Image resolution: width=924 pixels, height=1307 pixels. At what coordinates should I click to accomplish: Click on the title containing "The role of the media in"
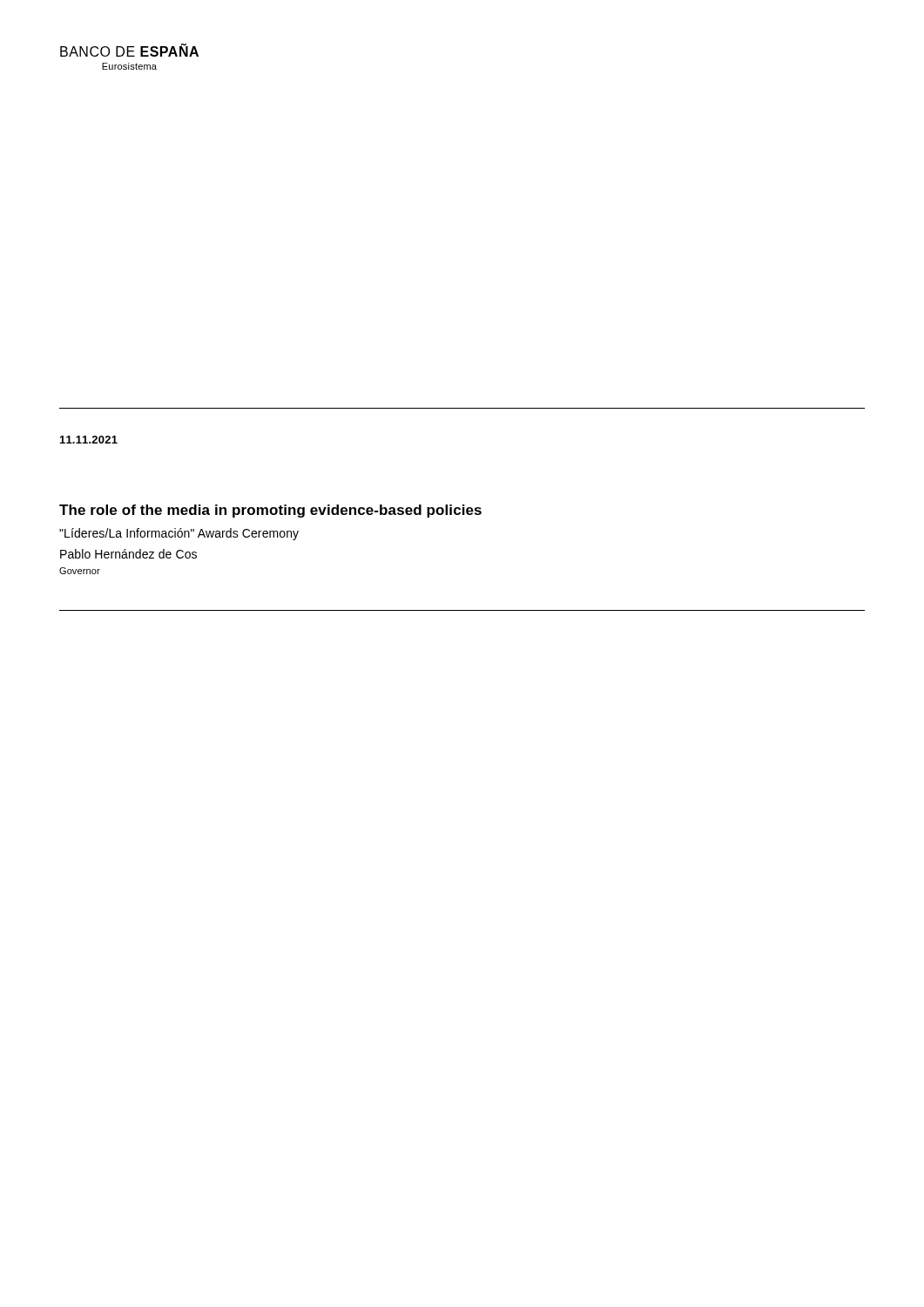tap(462, 511)
